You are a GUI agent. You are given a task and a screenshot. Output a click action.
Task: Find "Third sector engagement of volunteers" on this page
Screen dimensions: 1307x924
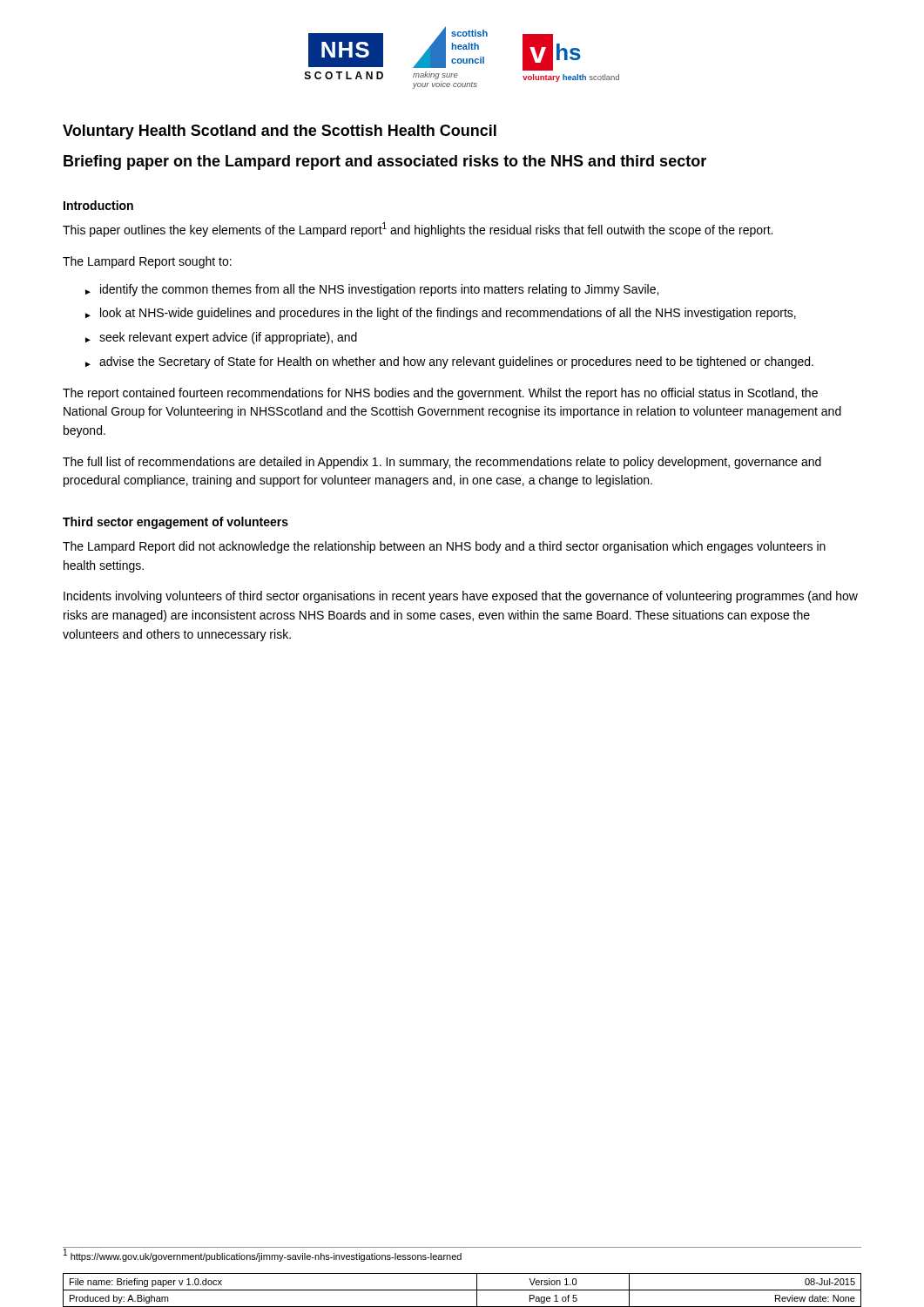[x=176, y=522]
